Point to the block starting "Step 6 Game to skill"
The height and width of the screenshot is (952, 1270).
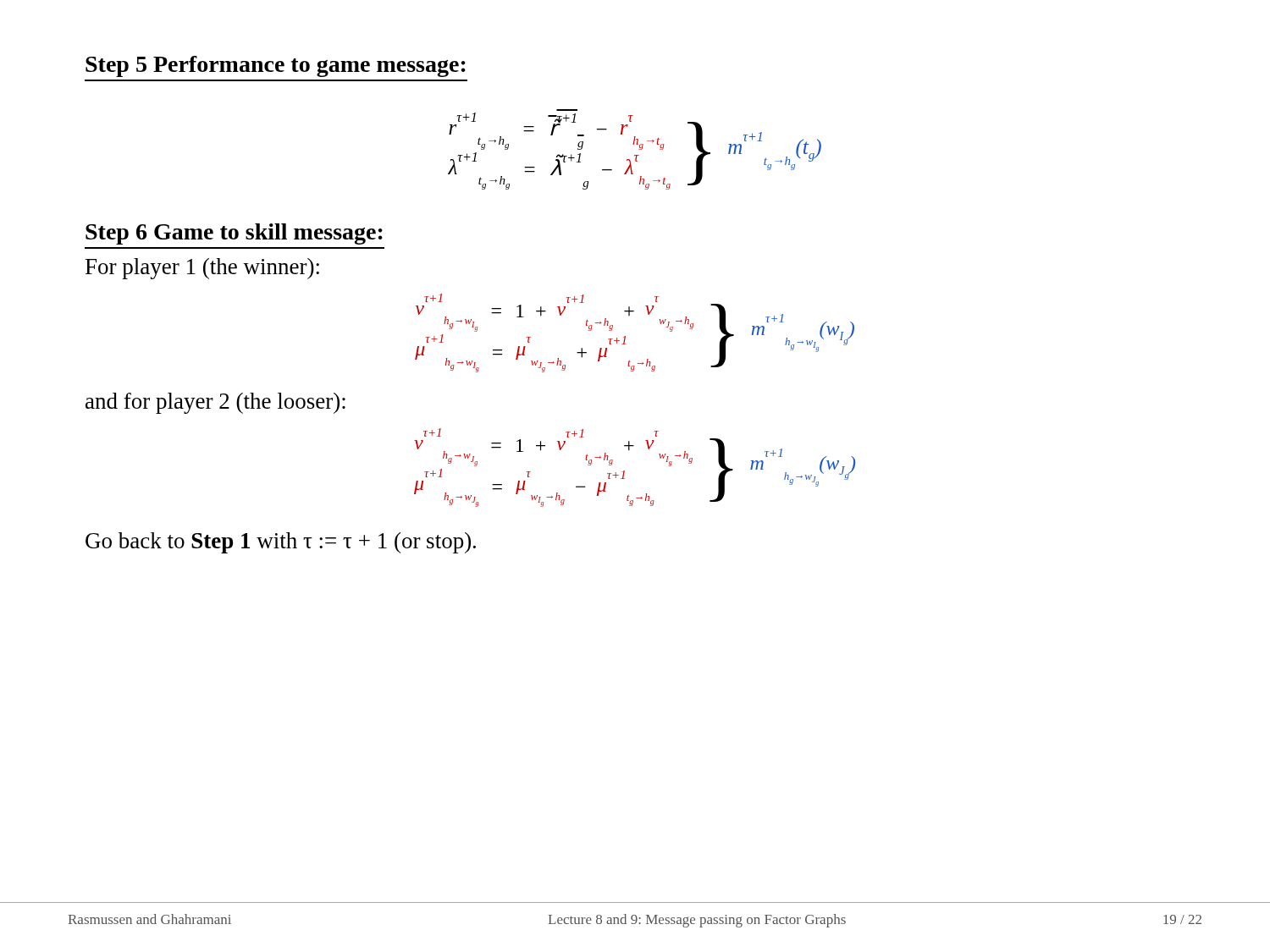pos(235,234)
